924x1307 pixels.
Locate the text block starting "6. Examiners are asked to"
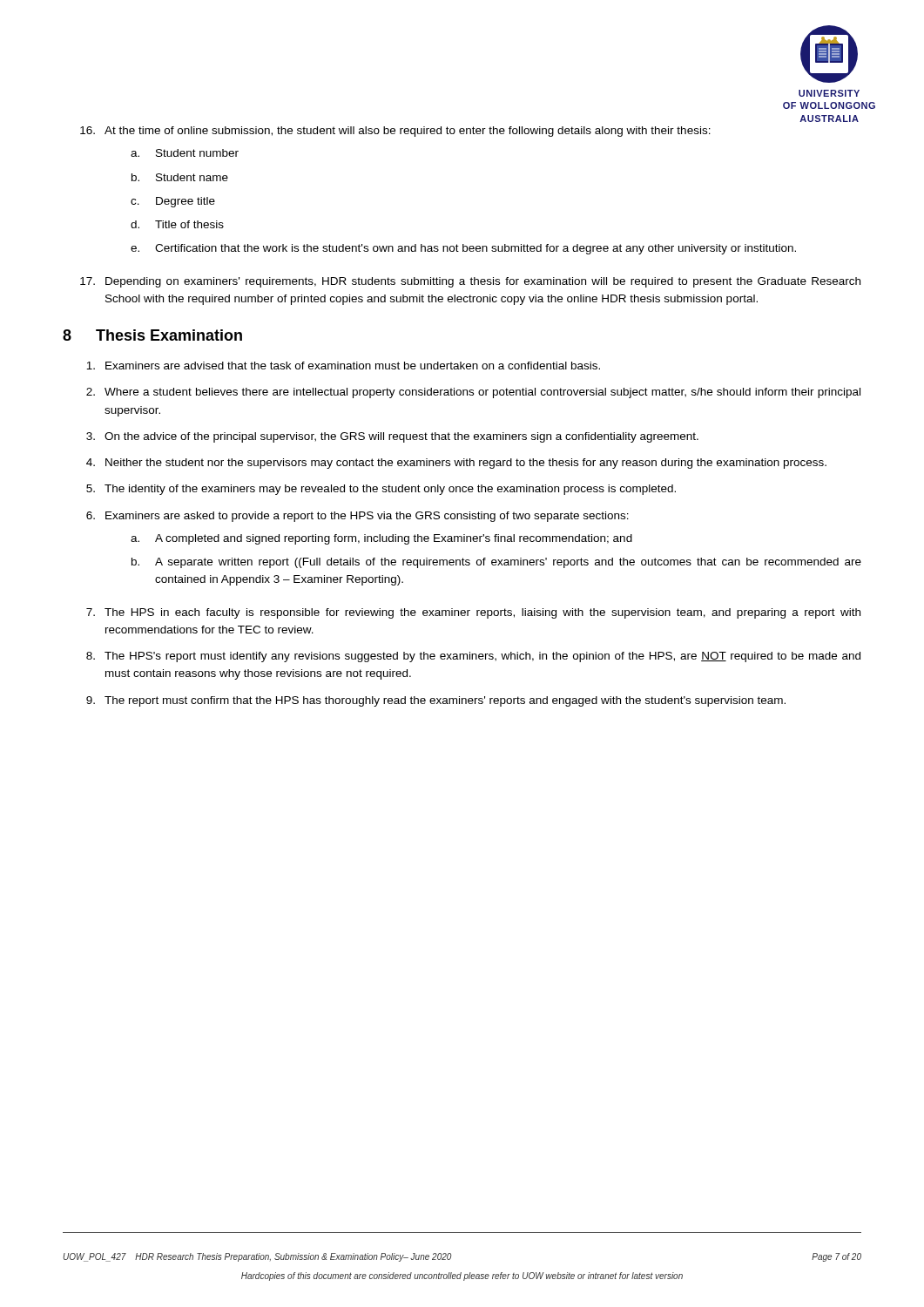click(462, 551)
